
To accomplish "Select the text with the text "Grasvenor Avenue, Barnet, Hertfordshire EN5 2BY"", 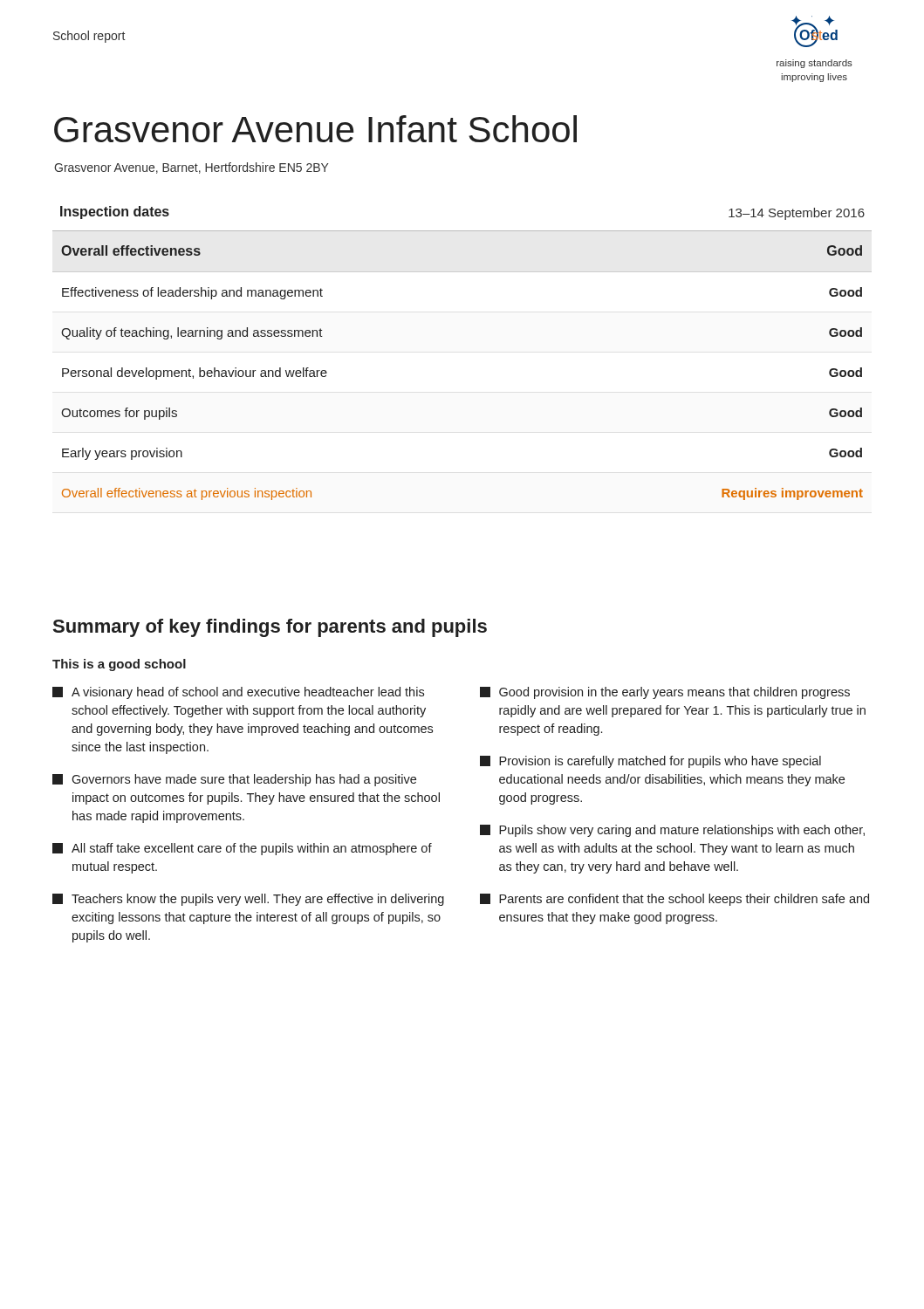I will tap(191, 168).
